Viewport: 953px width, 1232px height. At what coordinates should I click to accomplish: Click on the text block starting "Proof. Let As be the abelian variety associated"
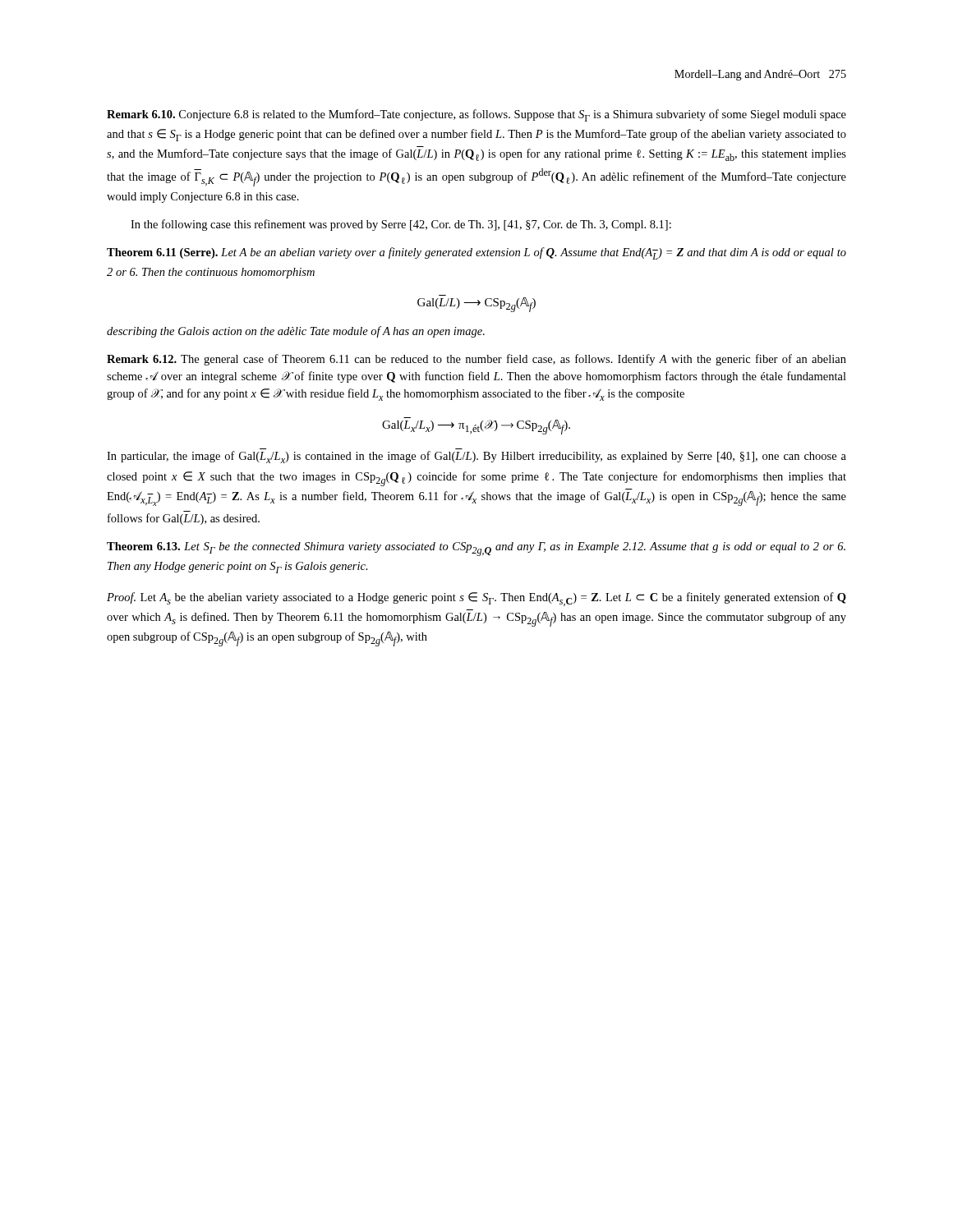tap(476, 619)
